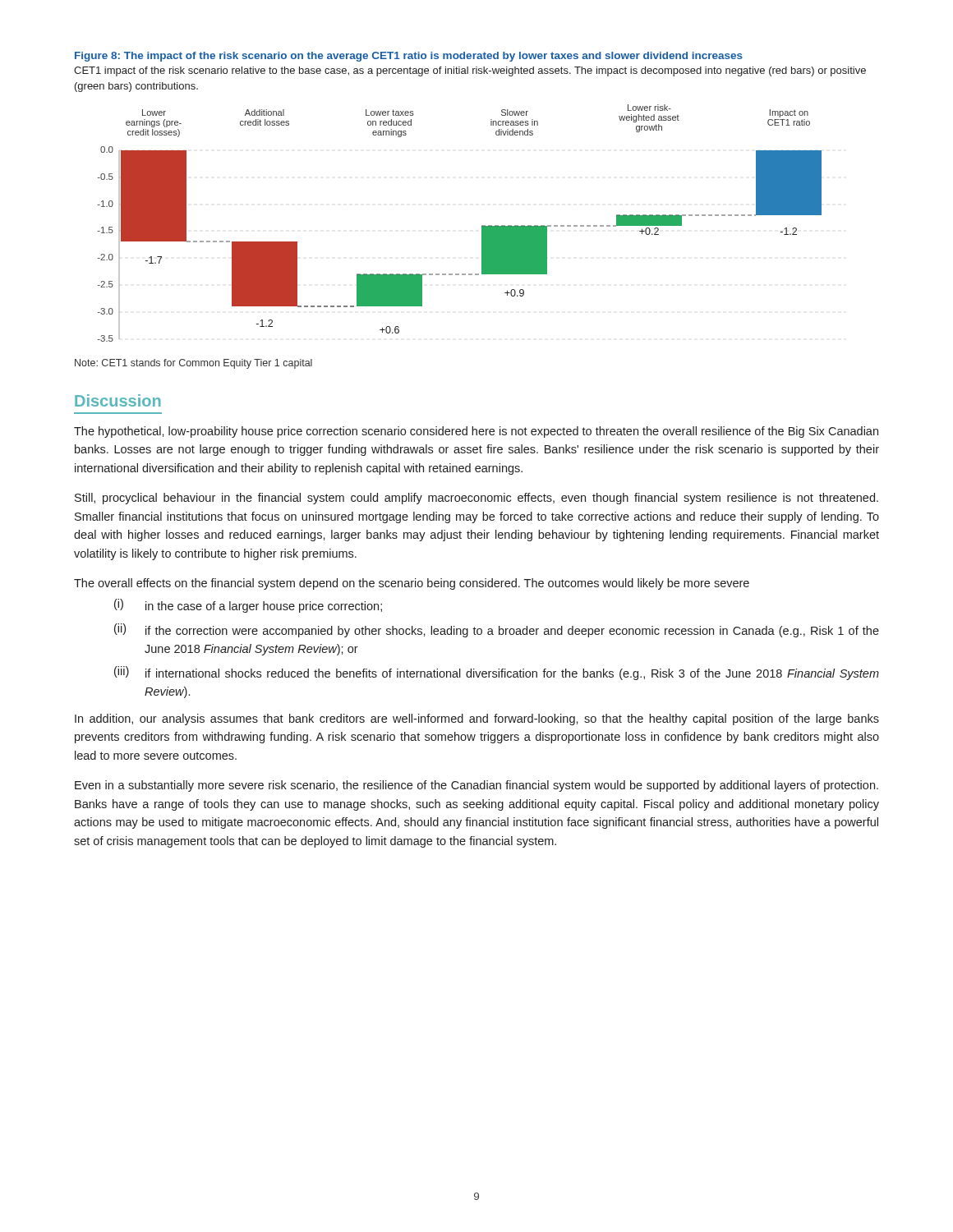The image size is (953, 1232).
Task: Find the text block starting "(ii) if the correction were accompanied by"
Action: pos(496,640)
